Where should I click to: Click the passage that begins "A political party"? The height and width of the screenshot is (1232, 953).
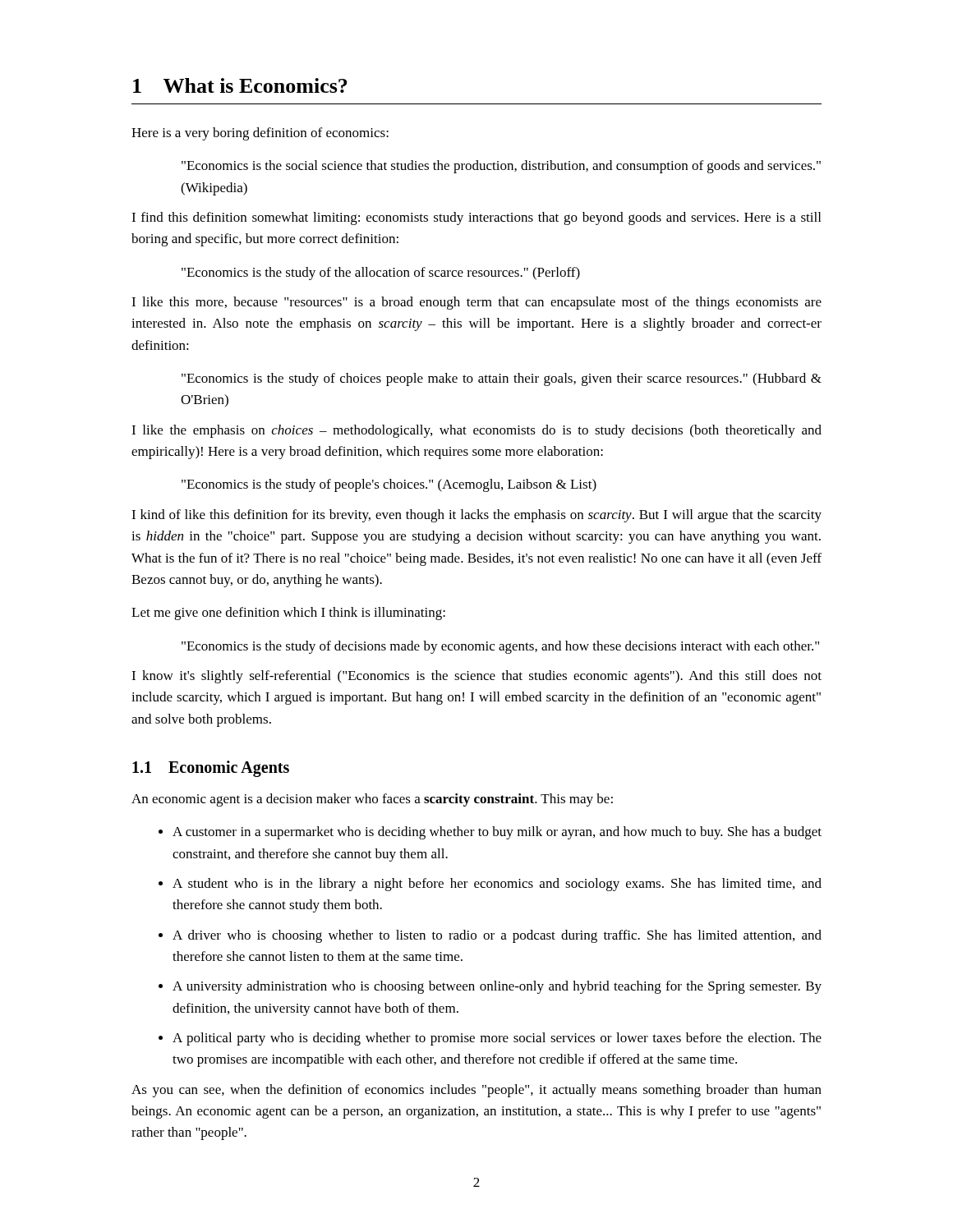[x=489, y=1049]
